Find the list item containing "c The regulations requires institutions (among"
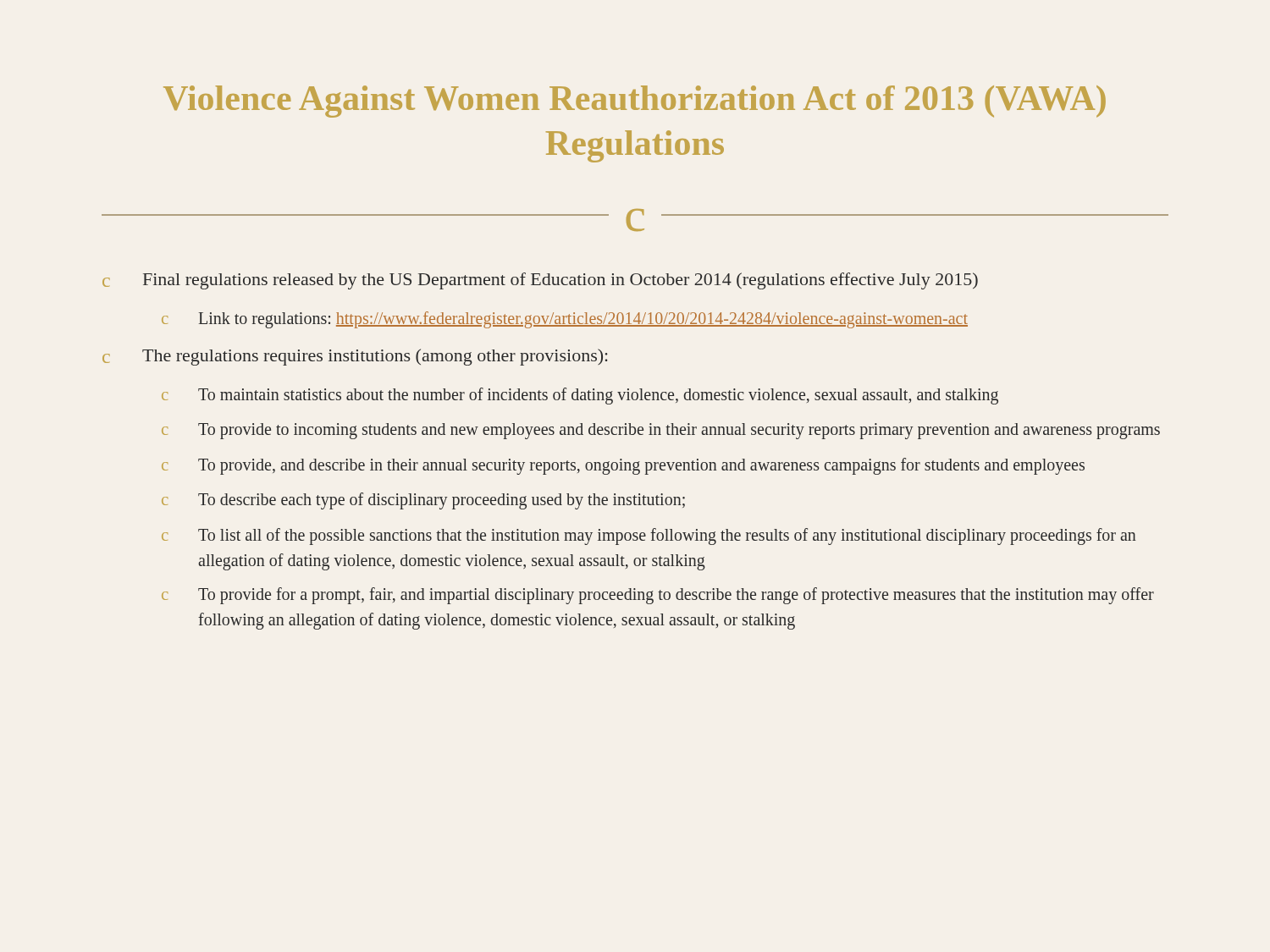Image resolution: width=1270 pixels, height=952 pixels. click(355, 357)
